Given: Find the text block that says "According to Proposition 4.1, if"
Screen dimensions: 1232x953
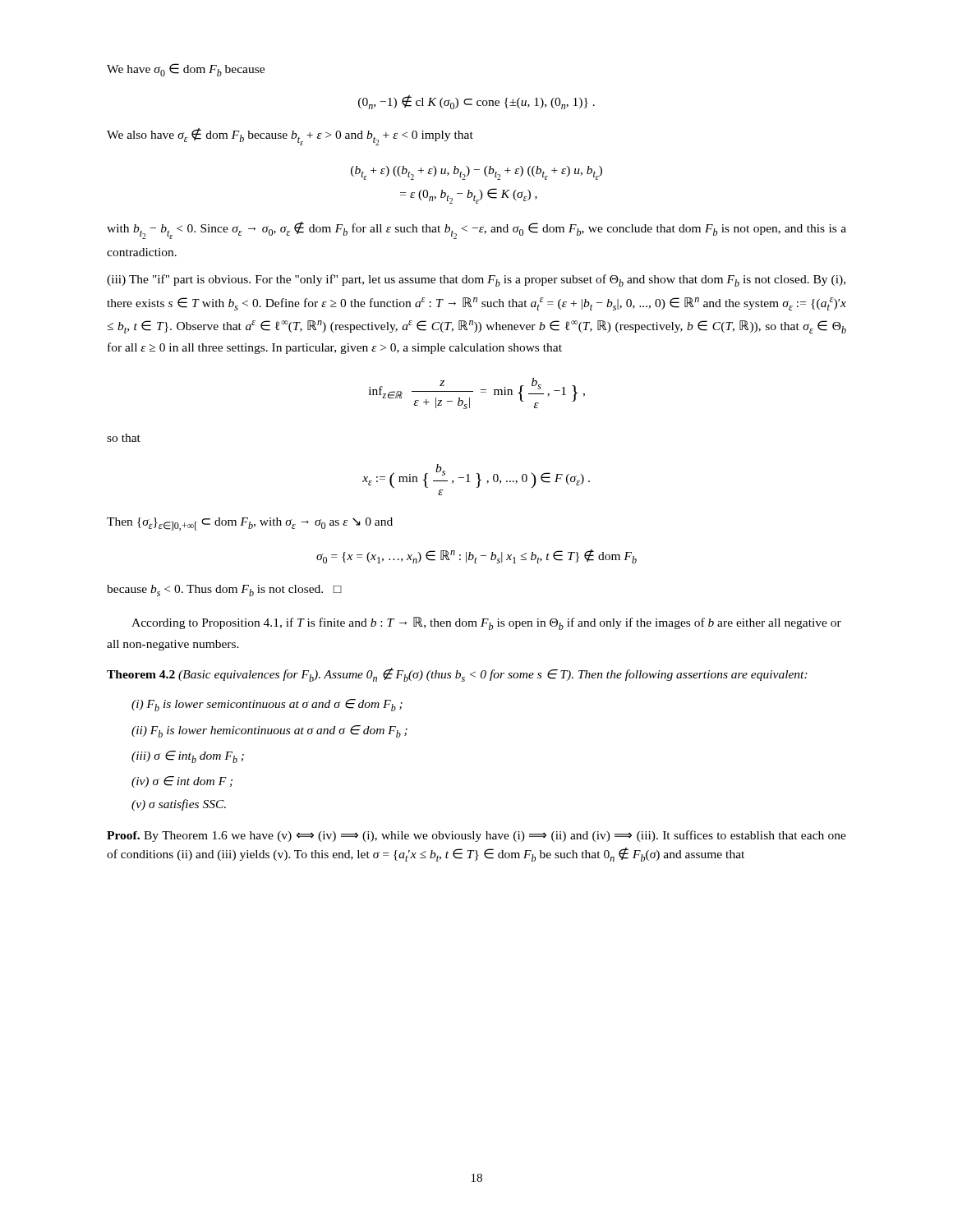Looking at the screenshot, I should pyautogui.click(x=474, y=633).
